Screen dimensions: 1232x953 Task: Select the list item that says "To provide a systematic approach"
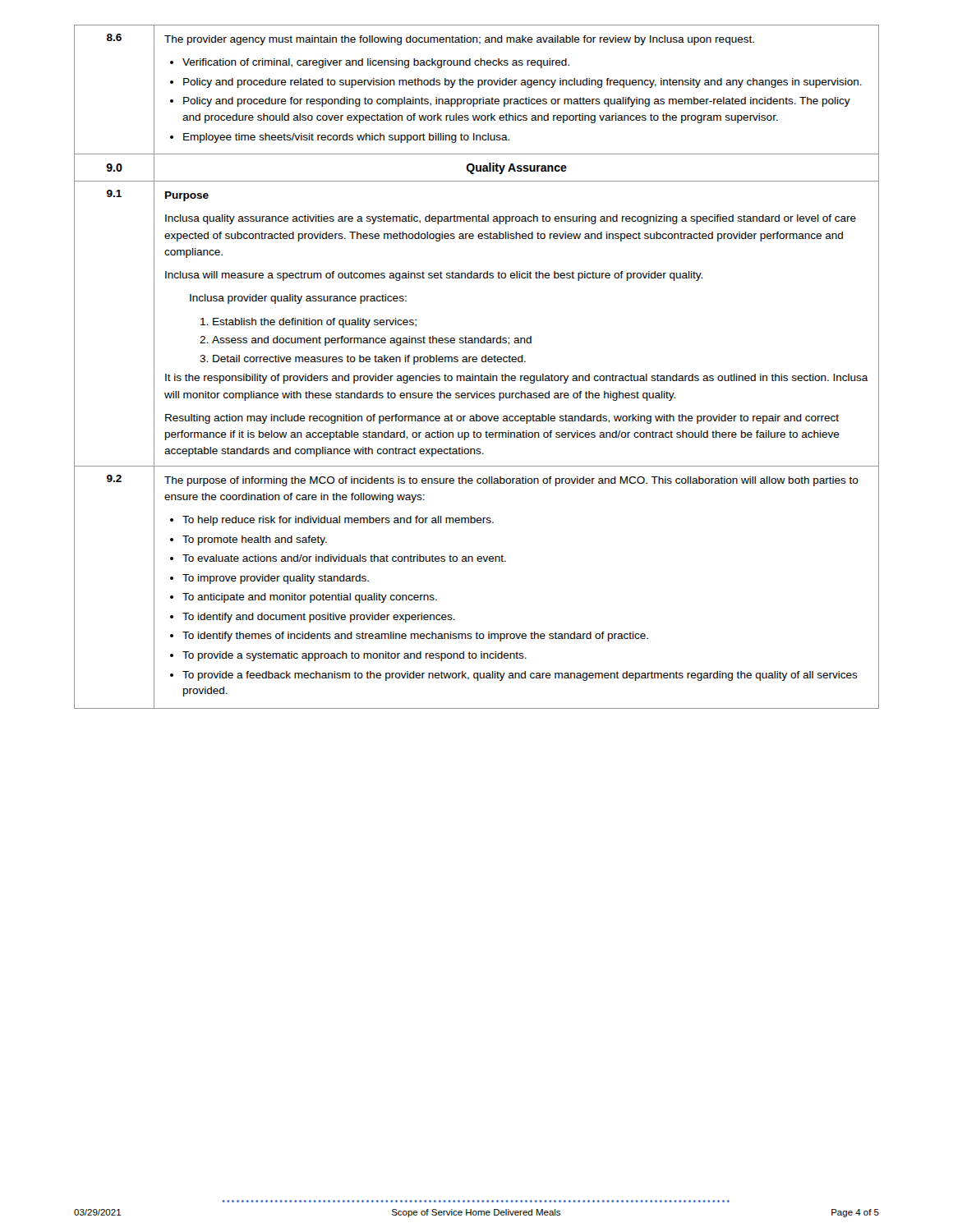355,655
